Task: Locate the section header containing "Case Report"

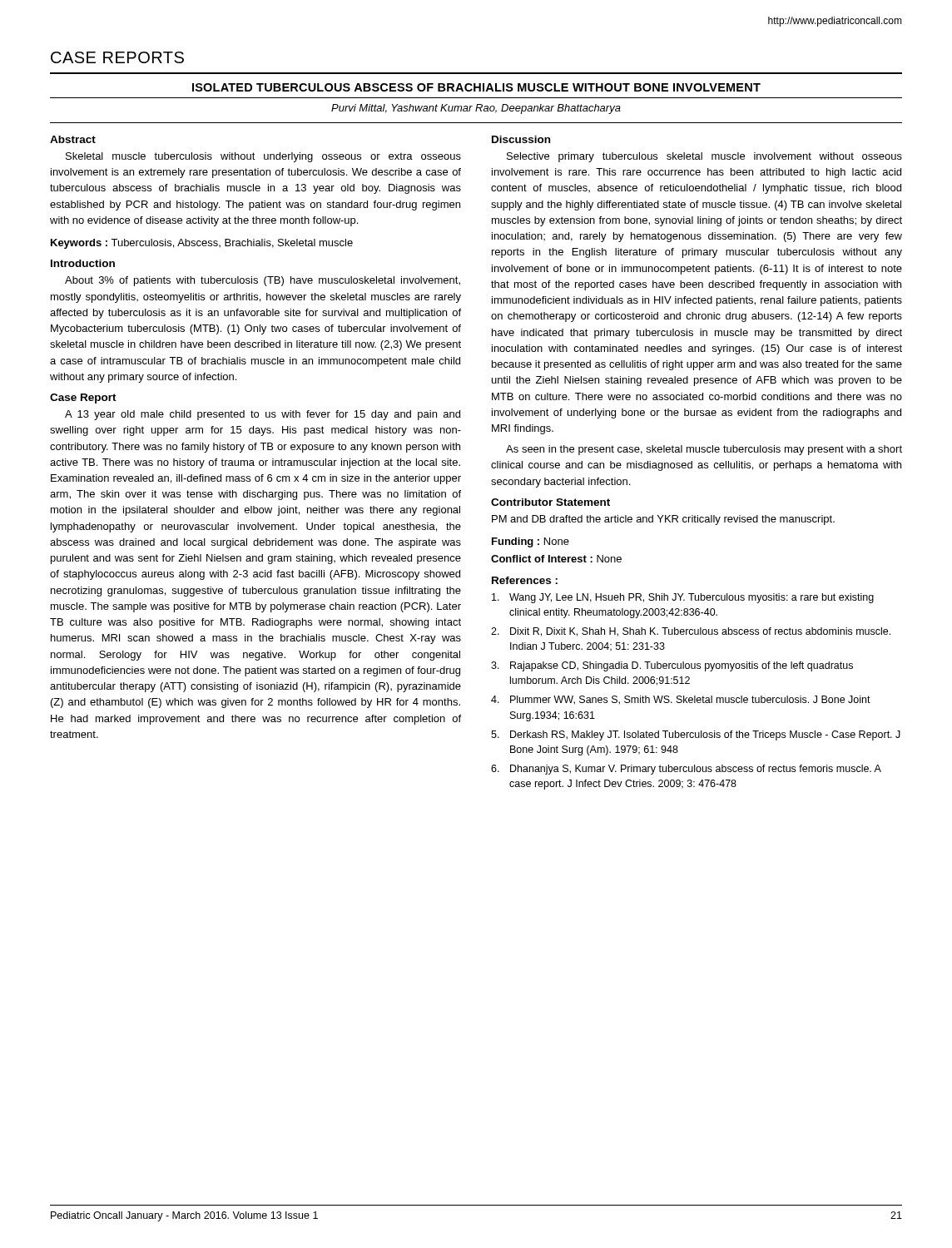Action: click(x=83, y=397)
